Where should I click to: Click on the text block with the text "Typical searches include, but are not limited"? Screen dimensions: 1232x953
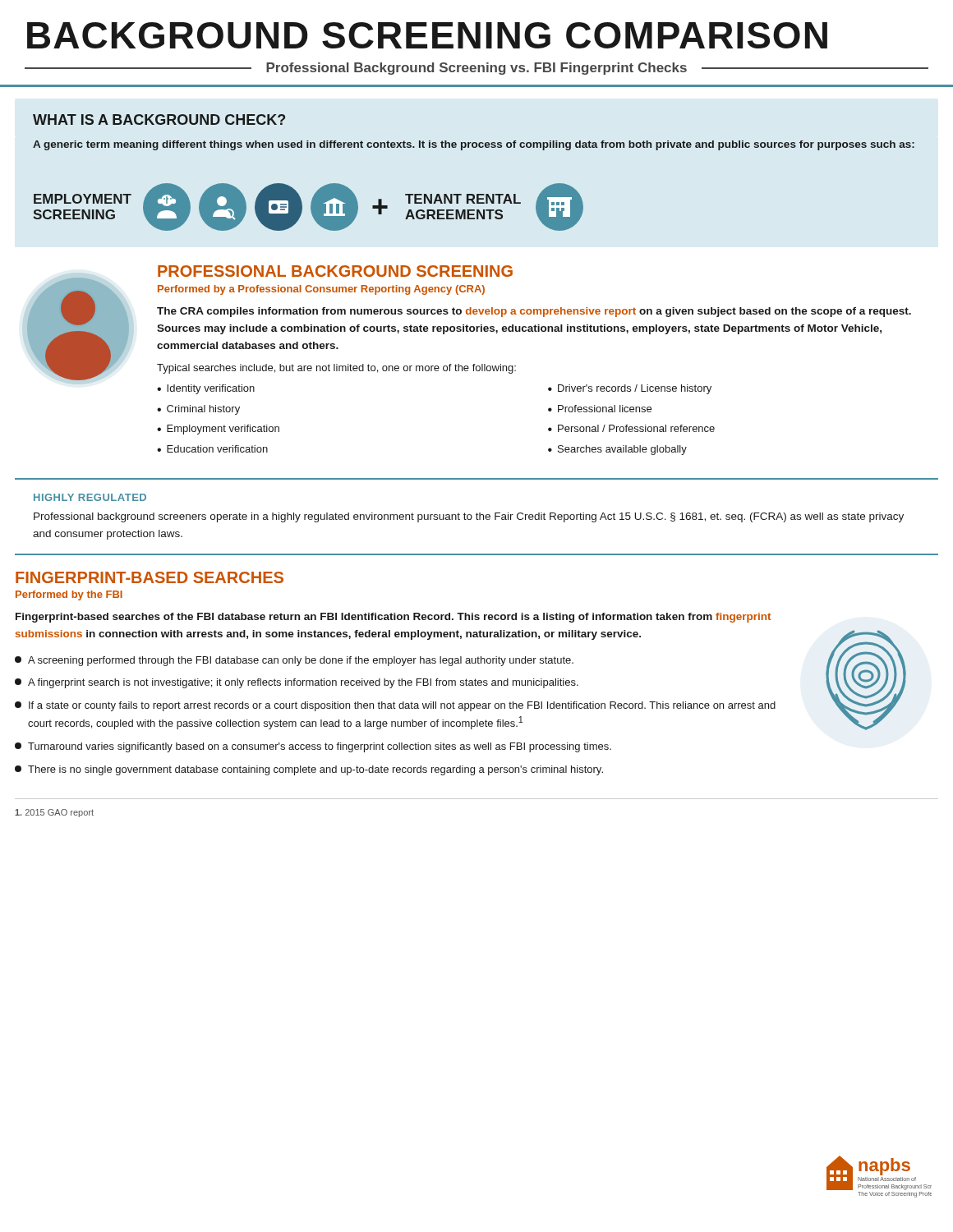point(336,369)
